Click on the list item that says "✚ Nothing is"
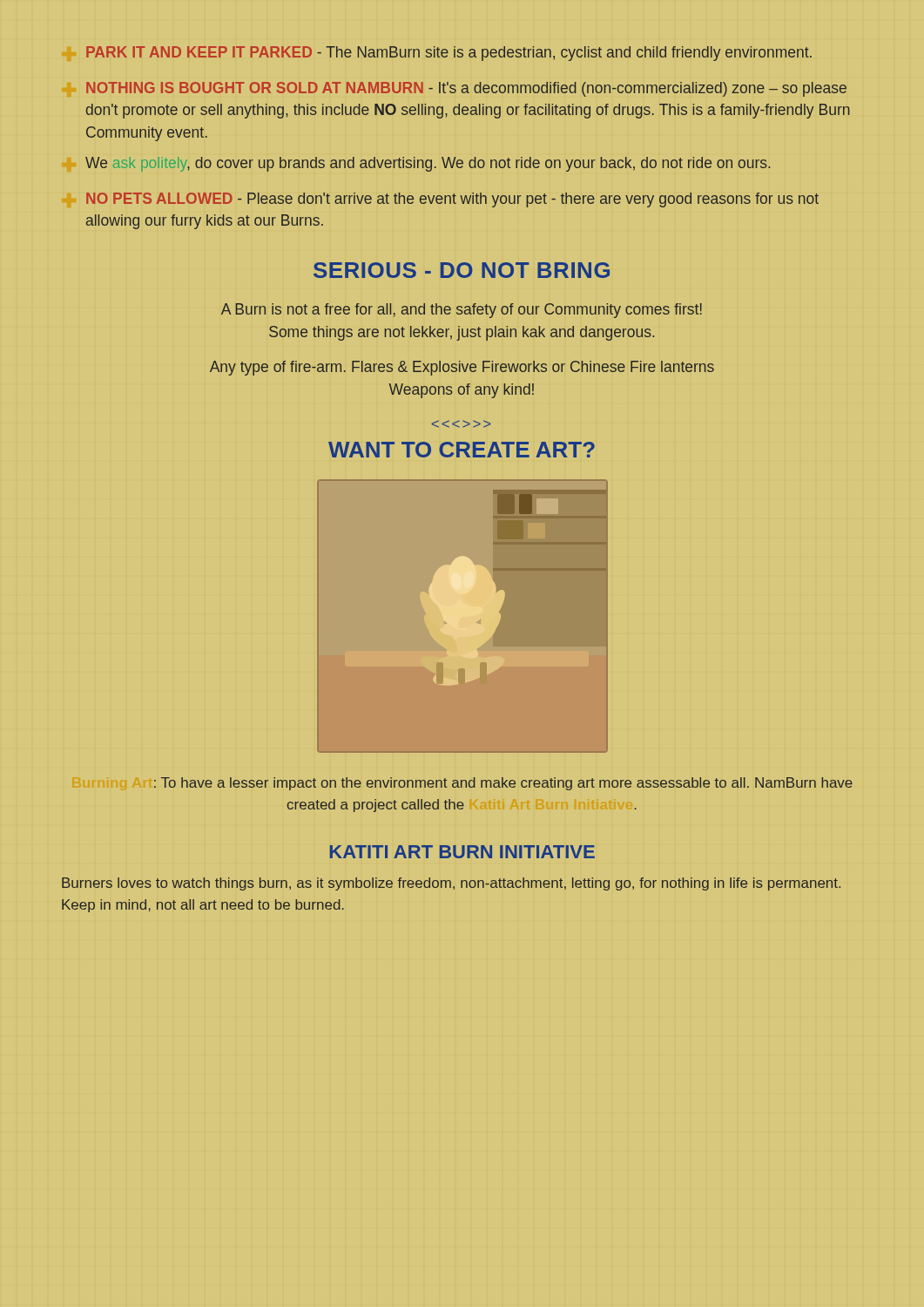This screenshot has width=924, height=1307. tap(462, 111)
